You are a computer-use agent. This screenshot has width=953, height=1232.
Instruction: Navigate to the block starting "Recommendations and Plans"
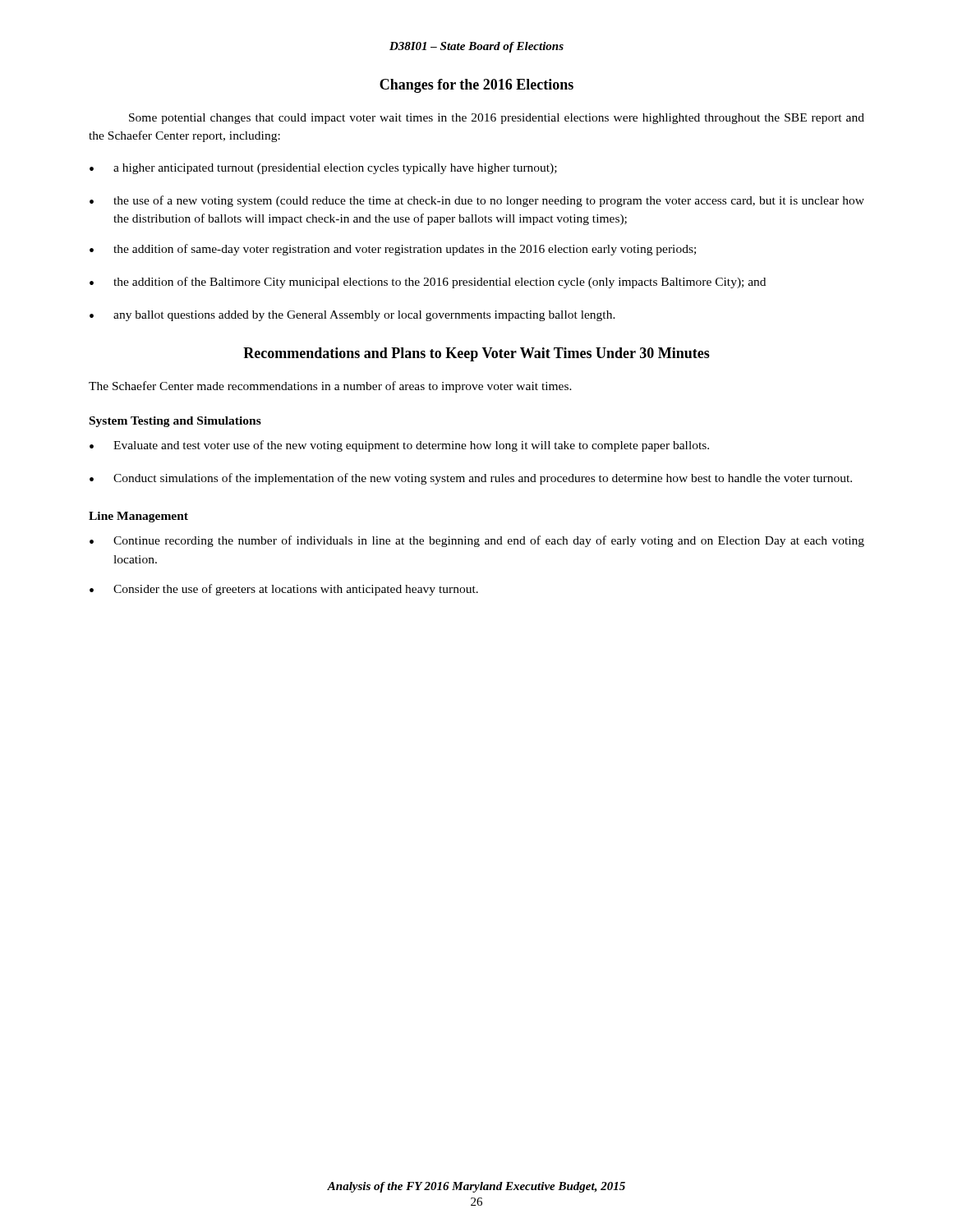click(x=476, y=353)
